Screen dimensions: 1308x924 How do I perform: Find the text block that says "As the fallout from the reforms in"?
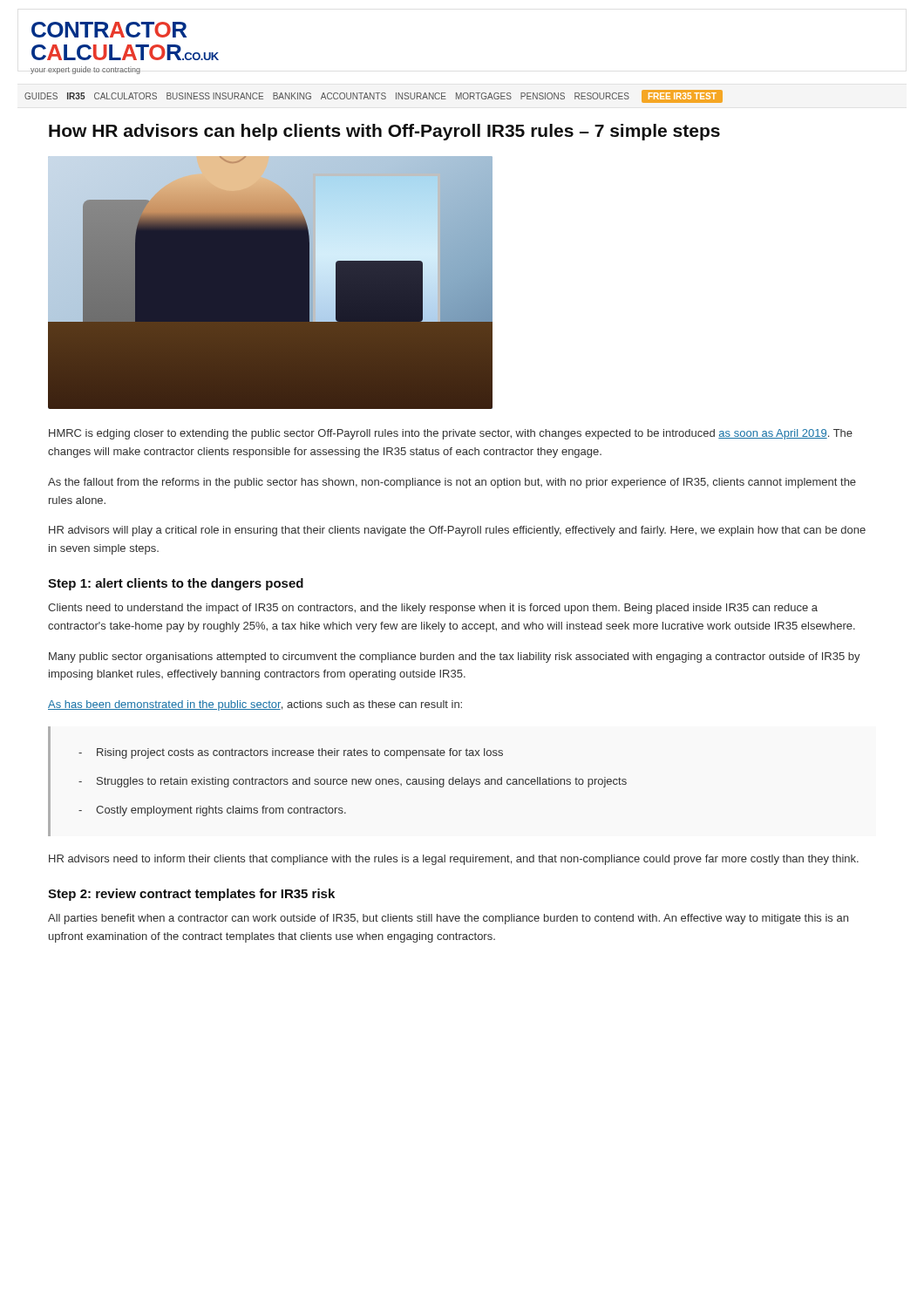(452, 491)
